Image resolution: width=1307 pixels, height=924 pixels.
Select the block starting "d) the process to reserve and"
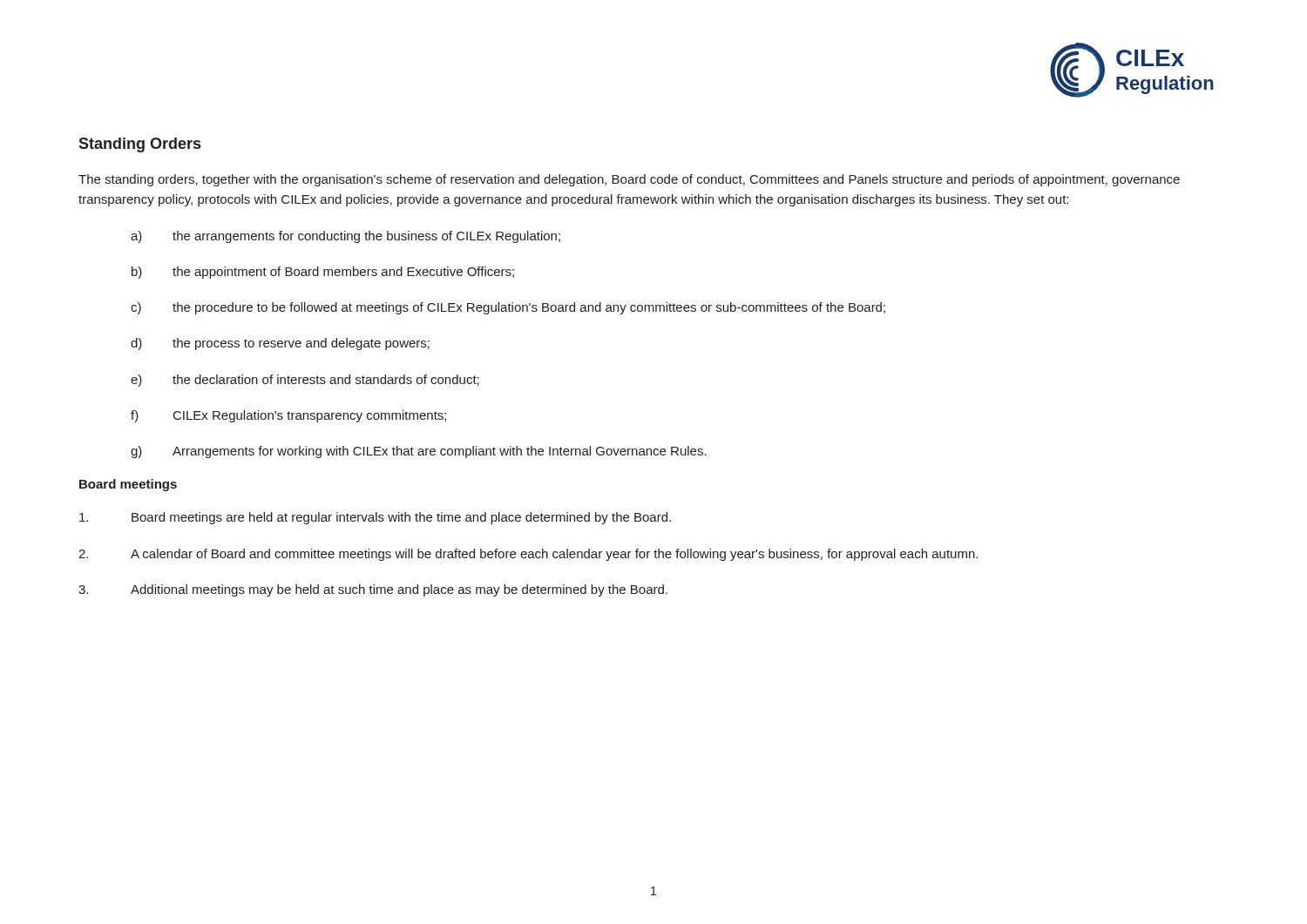(280, 344)
